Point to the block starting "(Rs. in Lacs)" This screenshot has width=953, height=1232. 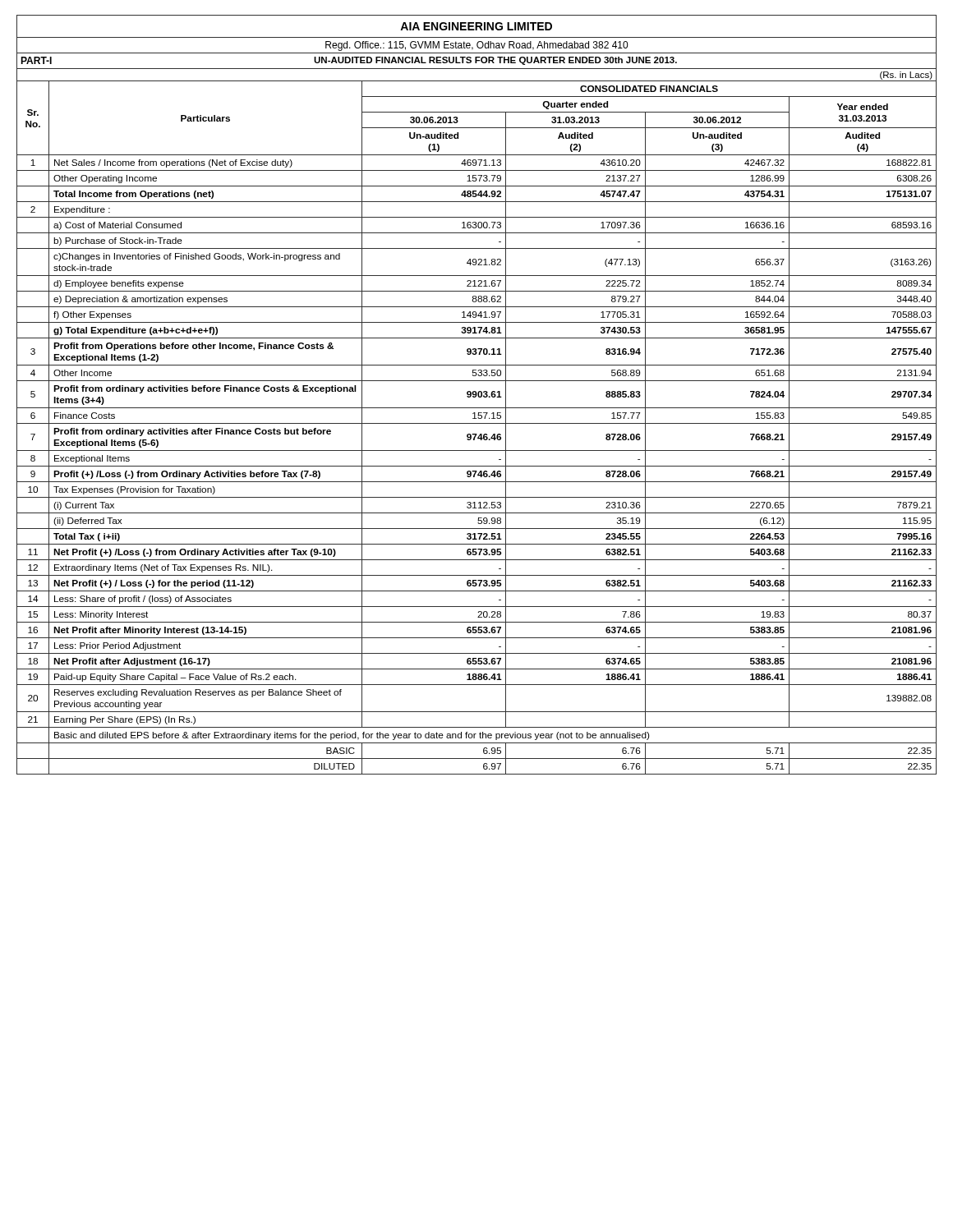coord(906,75)
